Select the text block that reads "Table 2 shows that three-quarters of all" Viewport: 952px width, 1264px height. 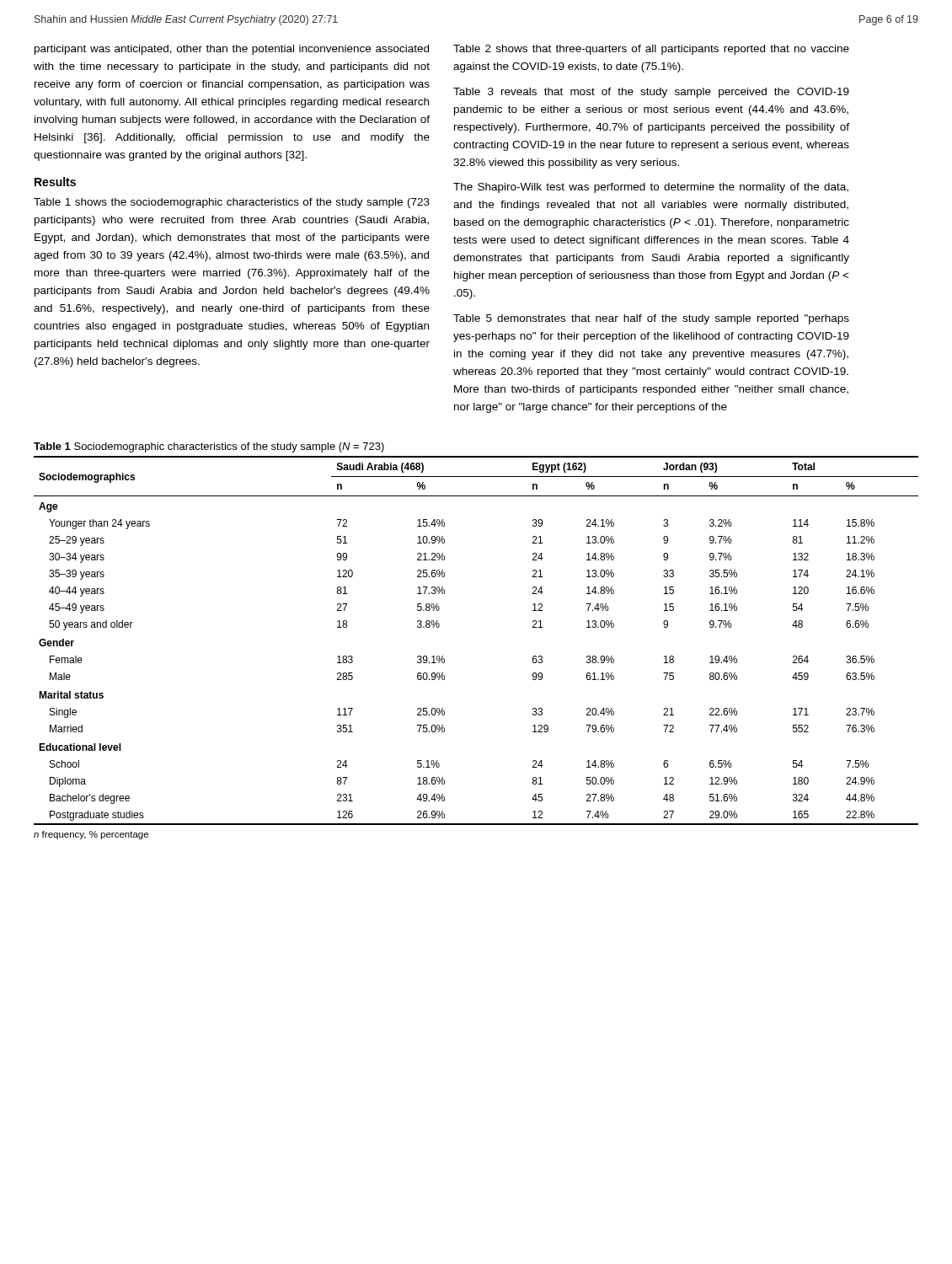tap(651, 228)
